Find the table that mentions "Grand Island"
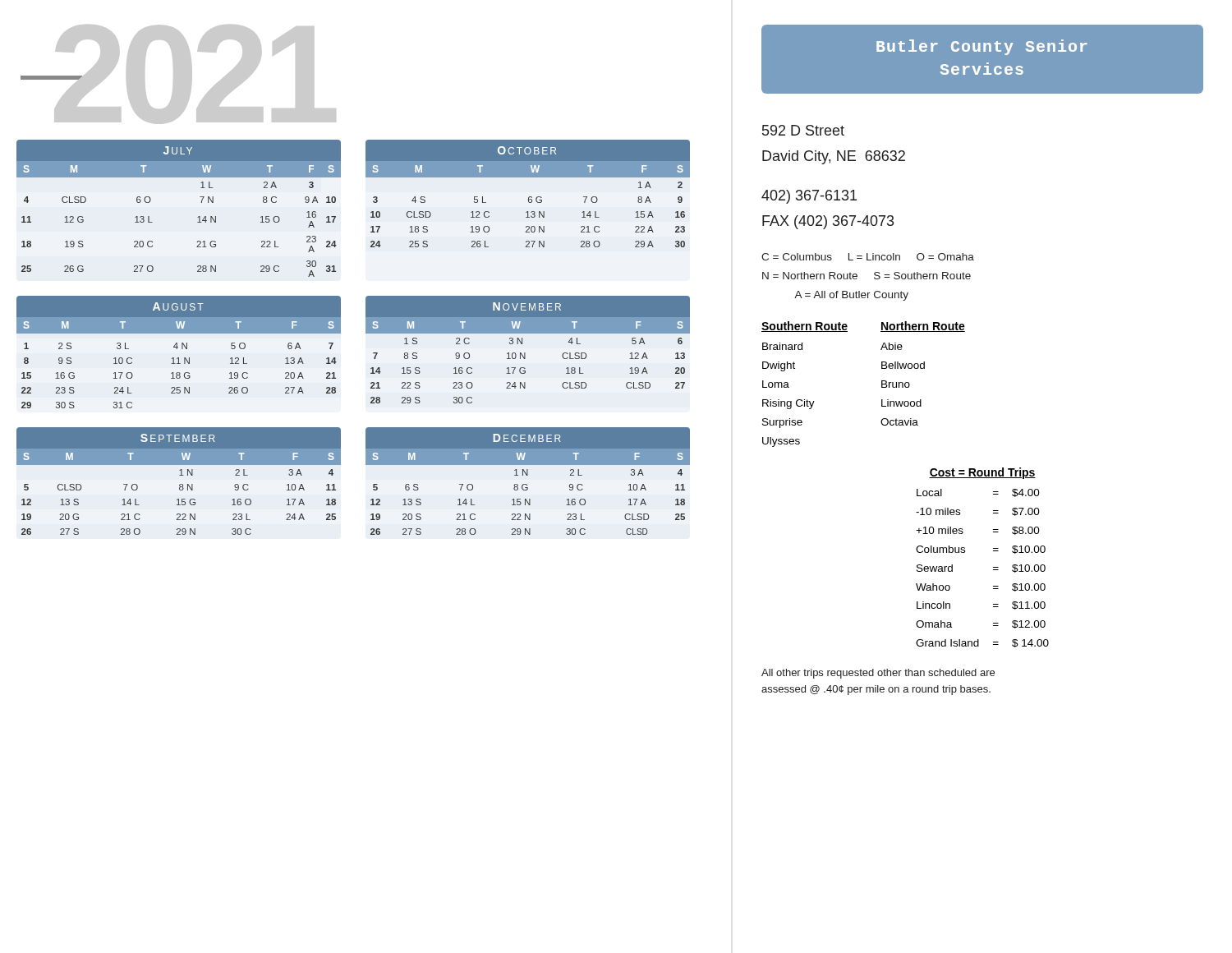This screenshot has width=1232, height=953. coord(982,560)
